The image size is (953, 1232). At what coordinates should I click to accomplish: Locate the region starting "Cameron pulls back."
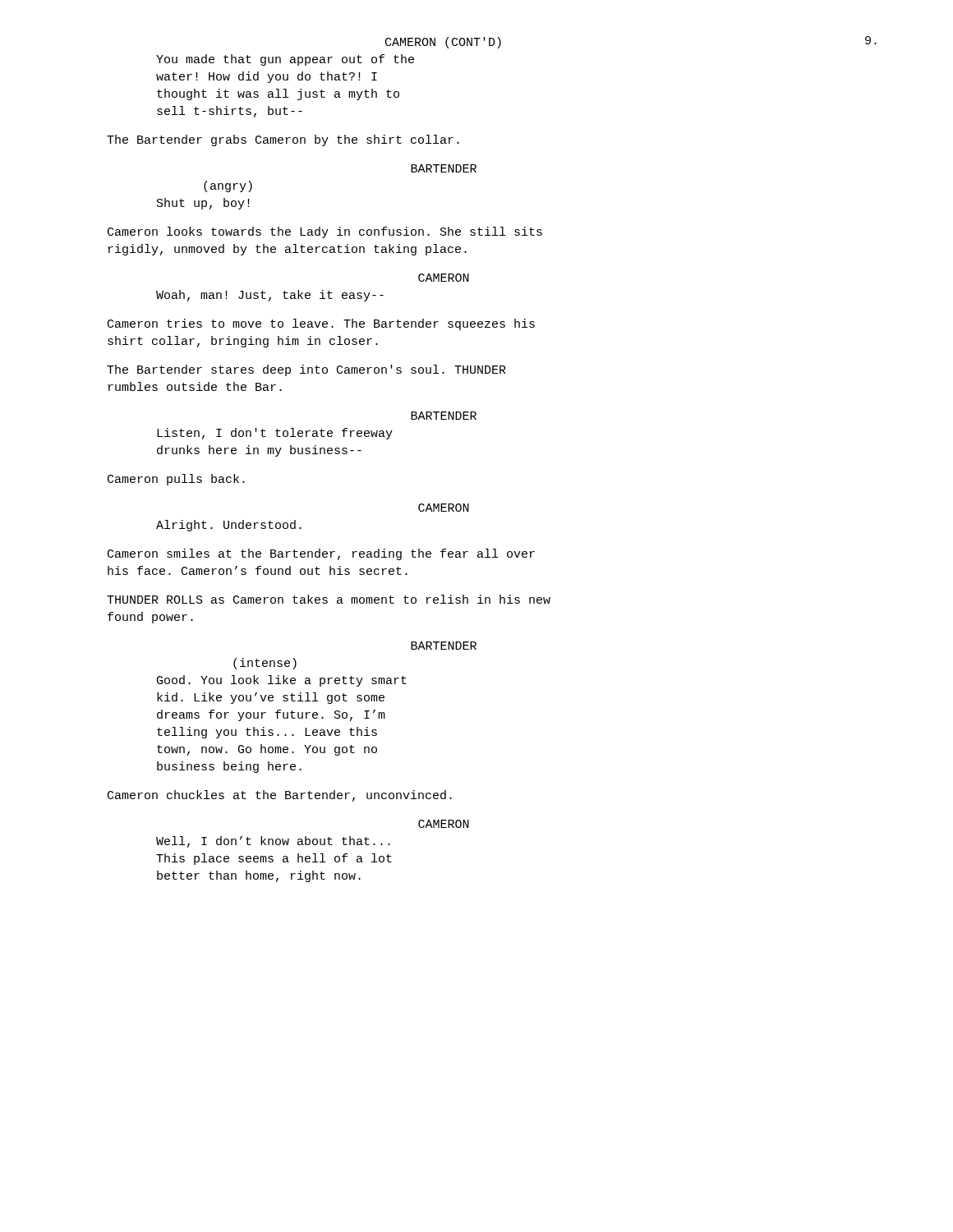pyautogui.click(x=177, y=480)
